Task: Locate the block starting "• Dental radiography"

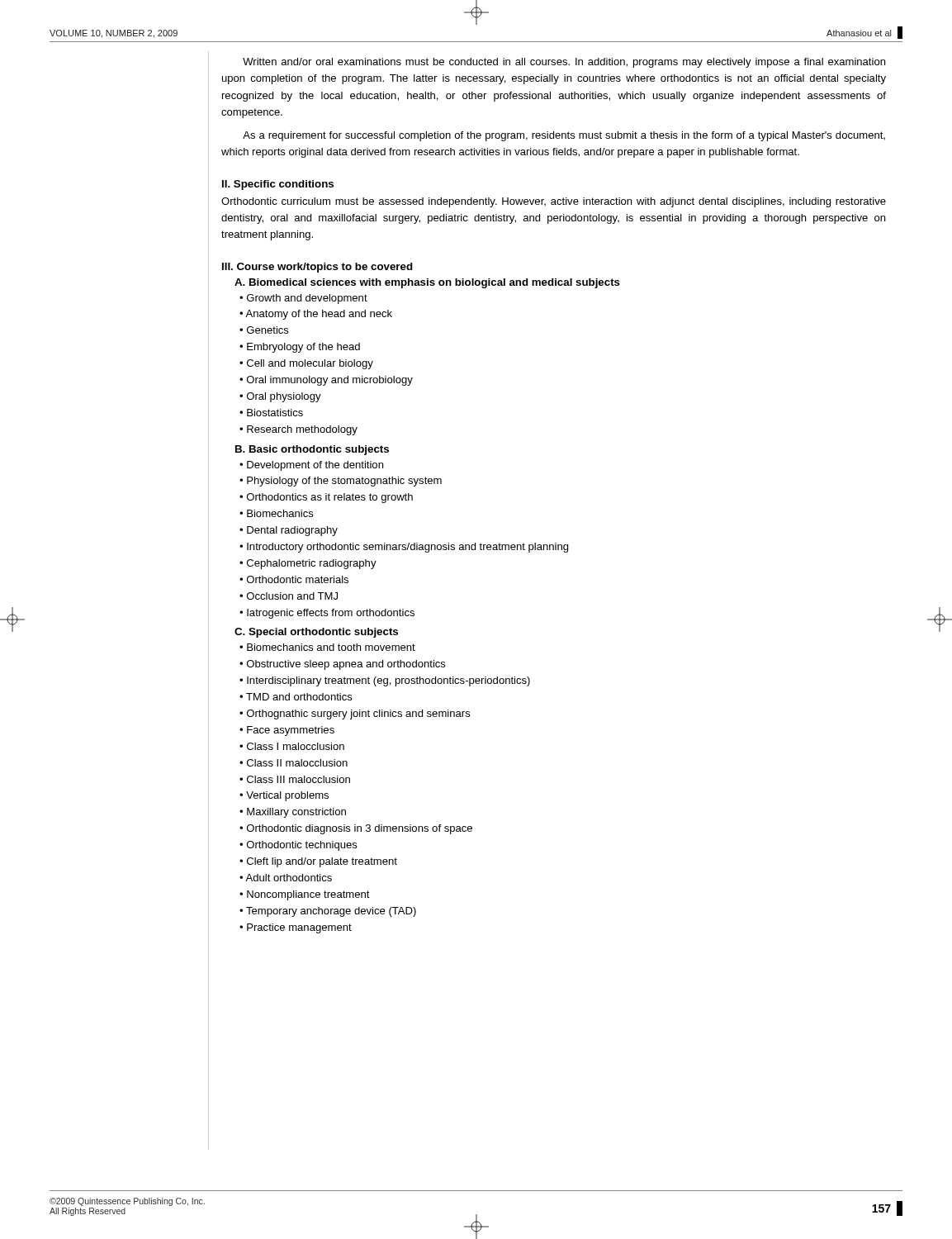Action: tap(289, 530)
